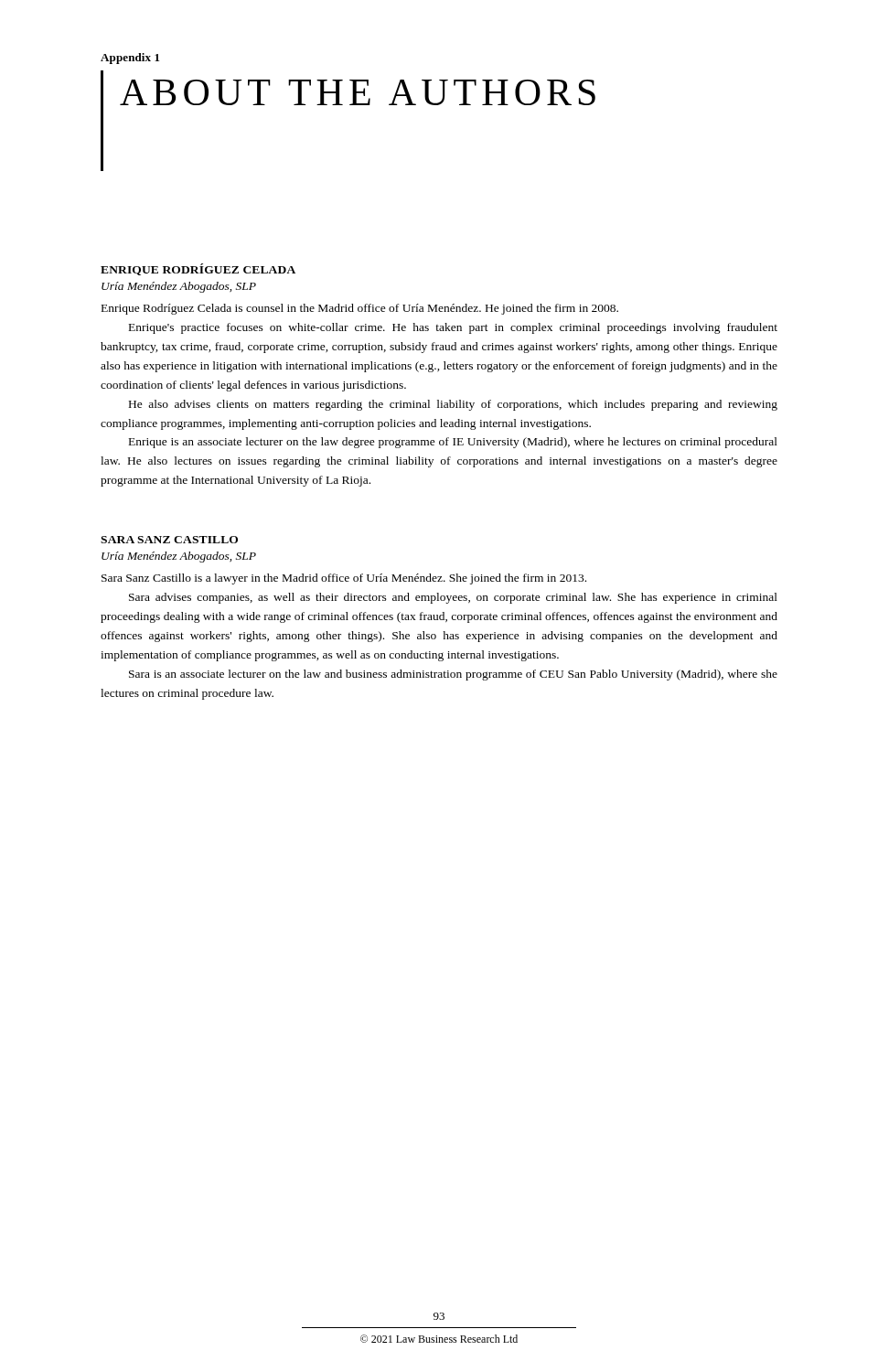Find "ABOUT THE AUTHORS" on this page

pyautogui.click(x=439, y=121)
